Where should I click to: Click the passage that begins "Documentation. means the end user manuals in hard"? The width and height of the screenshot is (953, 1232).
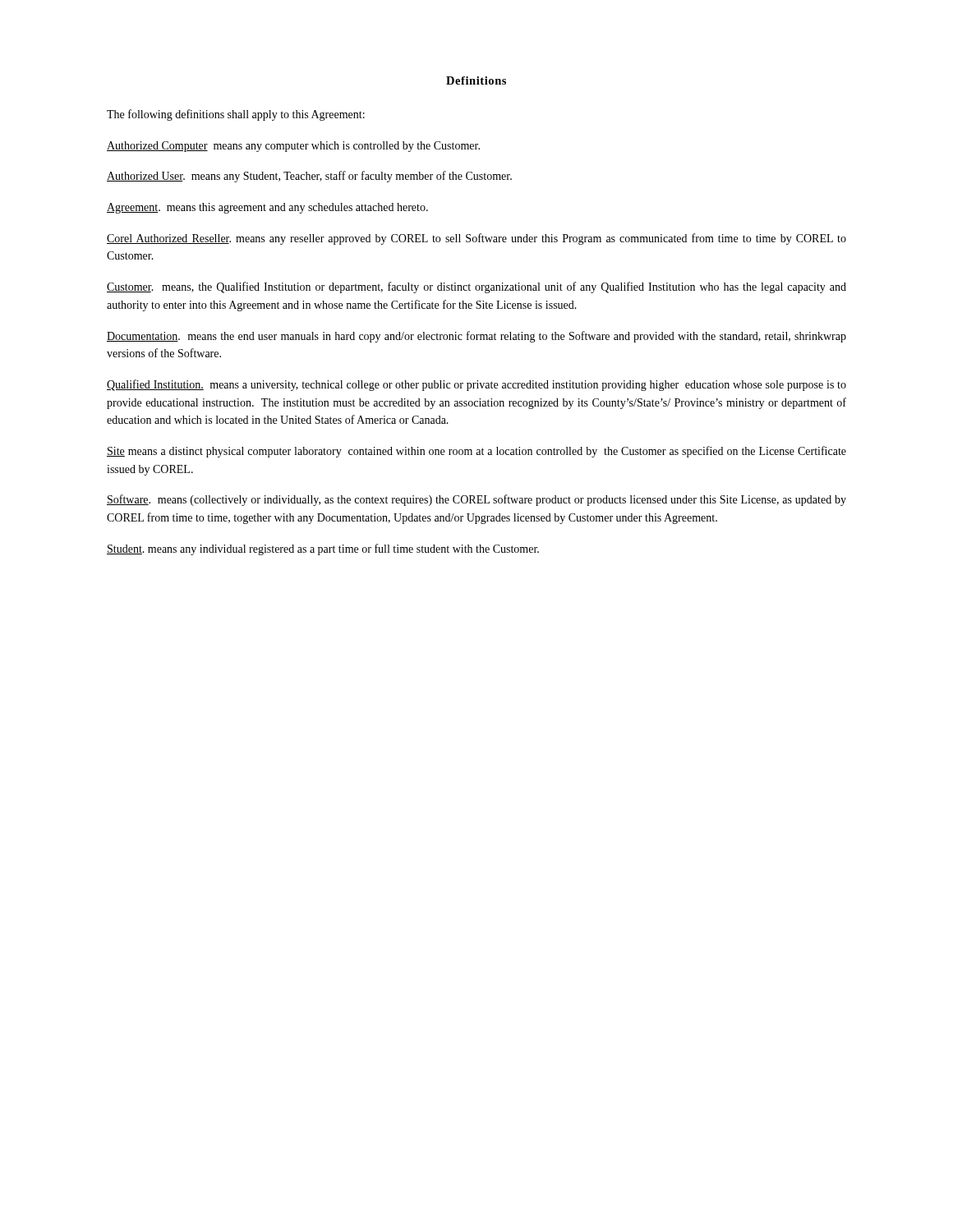coord(476,345)
